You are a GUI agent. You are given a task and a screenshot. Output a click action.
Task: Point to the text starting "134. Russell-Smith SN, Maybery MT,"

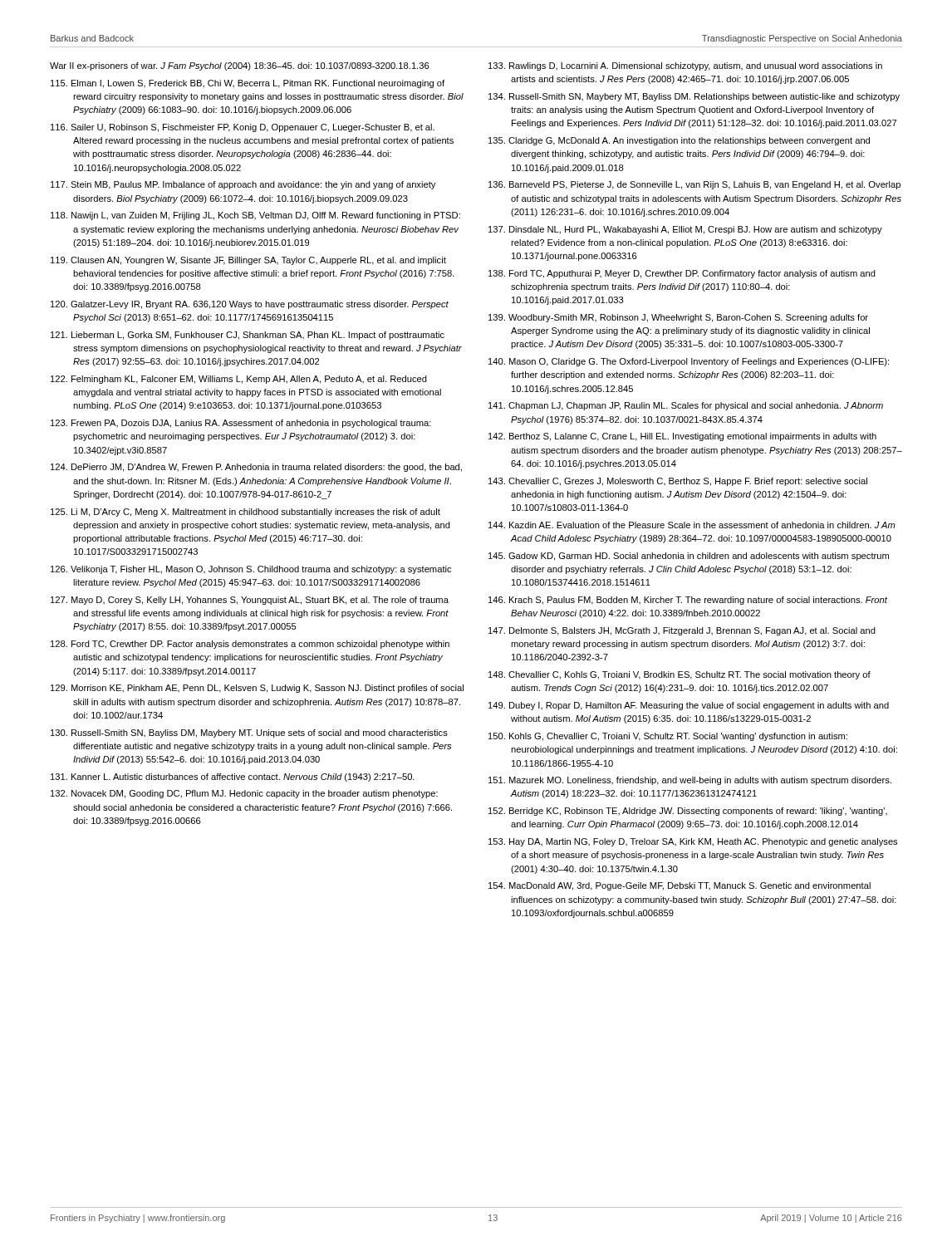(694, 110)
